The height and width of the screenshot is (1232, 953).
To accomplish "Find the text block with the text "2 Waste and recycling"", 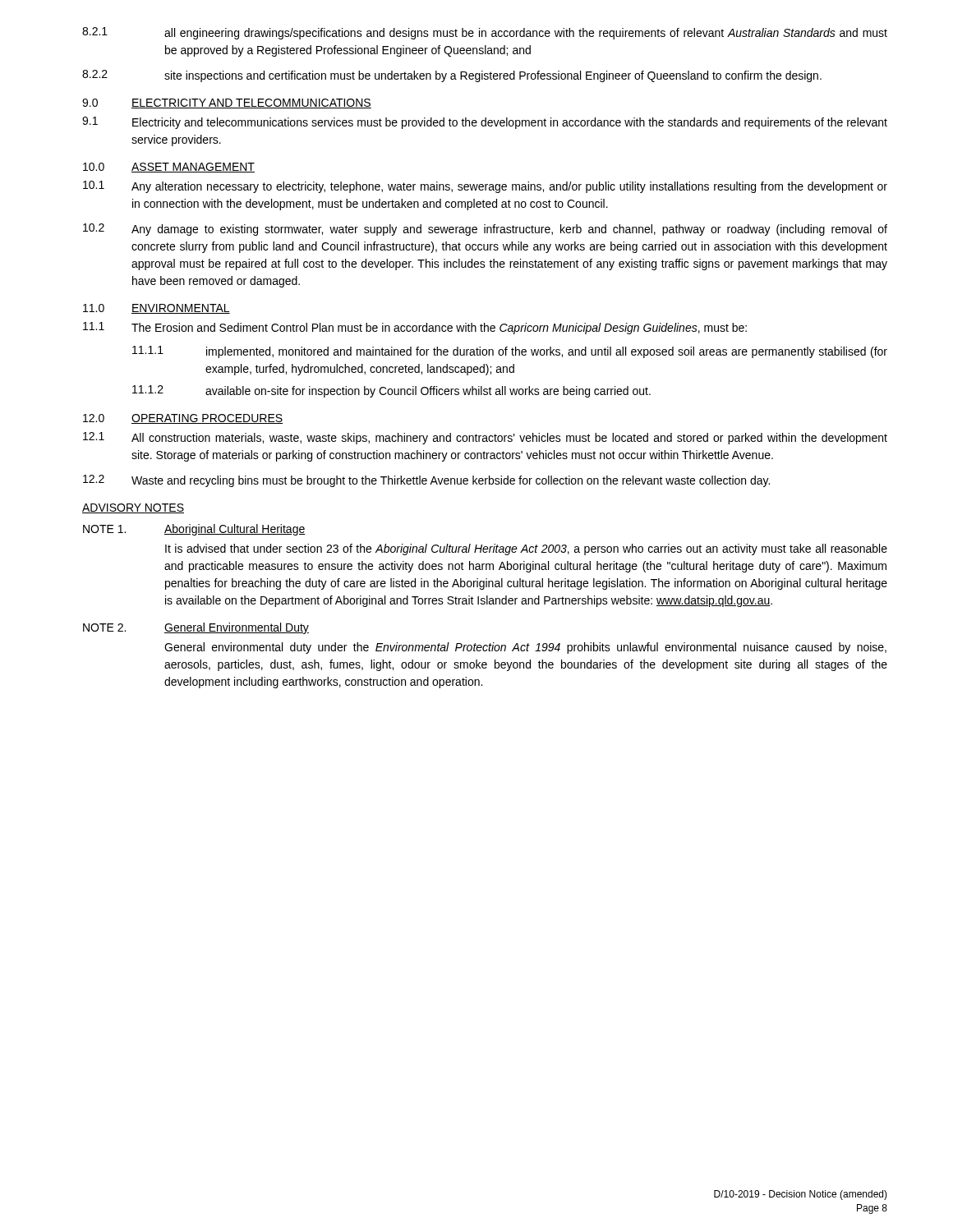I will (x=485, y=481).
